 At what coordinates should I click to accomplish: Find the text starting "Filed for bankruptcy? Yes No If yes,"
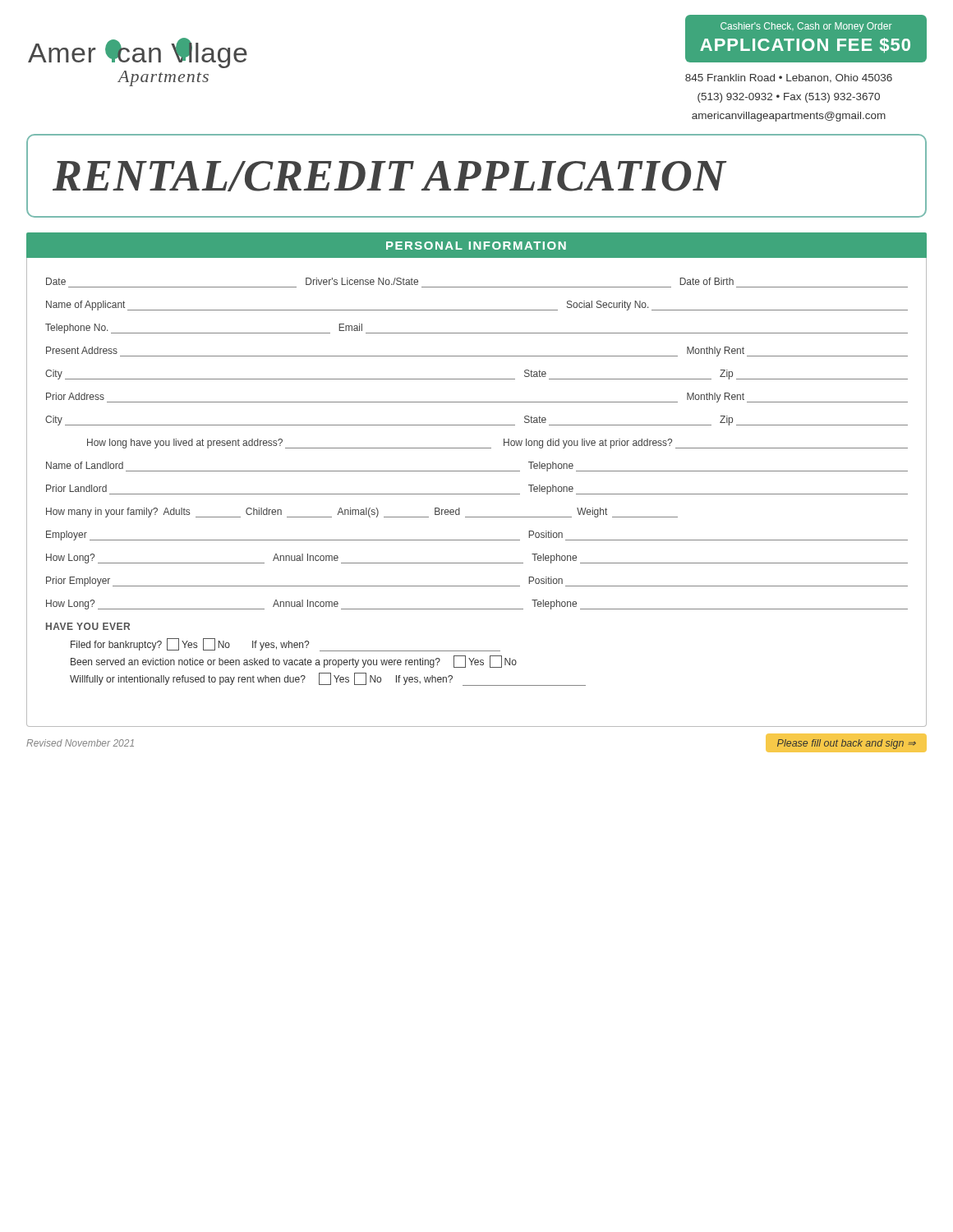click(285, 644)
